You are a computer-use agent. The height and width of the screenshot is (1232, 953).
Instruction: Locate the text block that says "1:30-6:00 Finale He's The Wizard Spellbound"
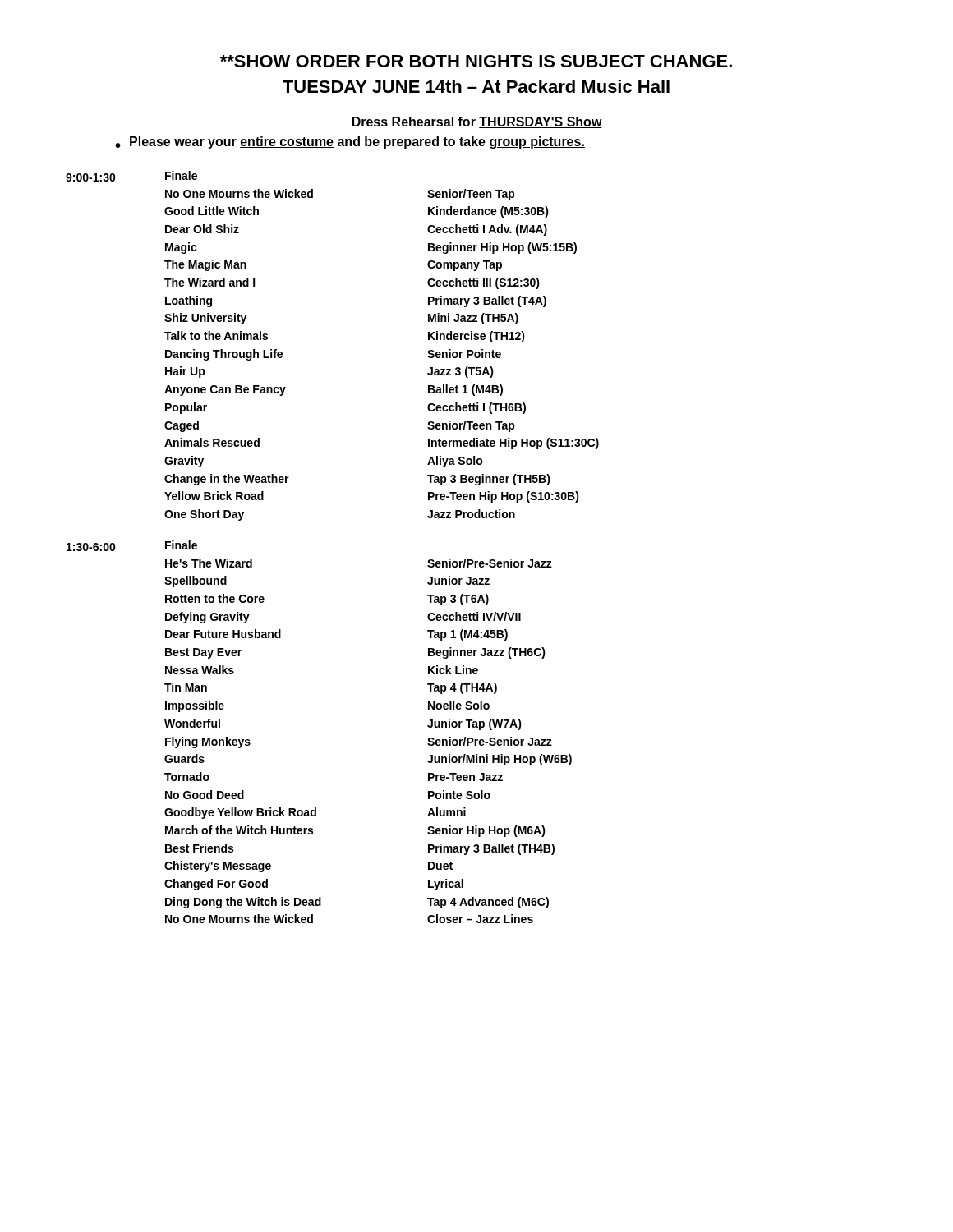pos(476,734)
